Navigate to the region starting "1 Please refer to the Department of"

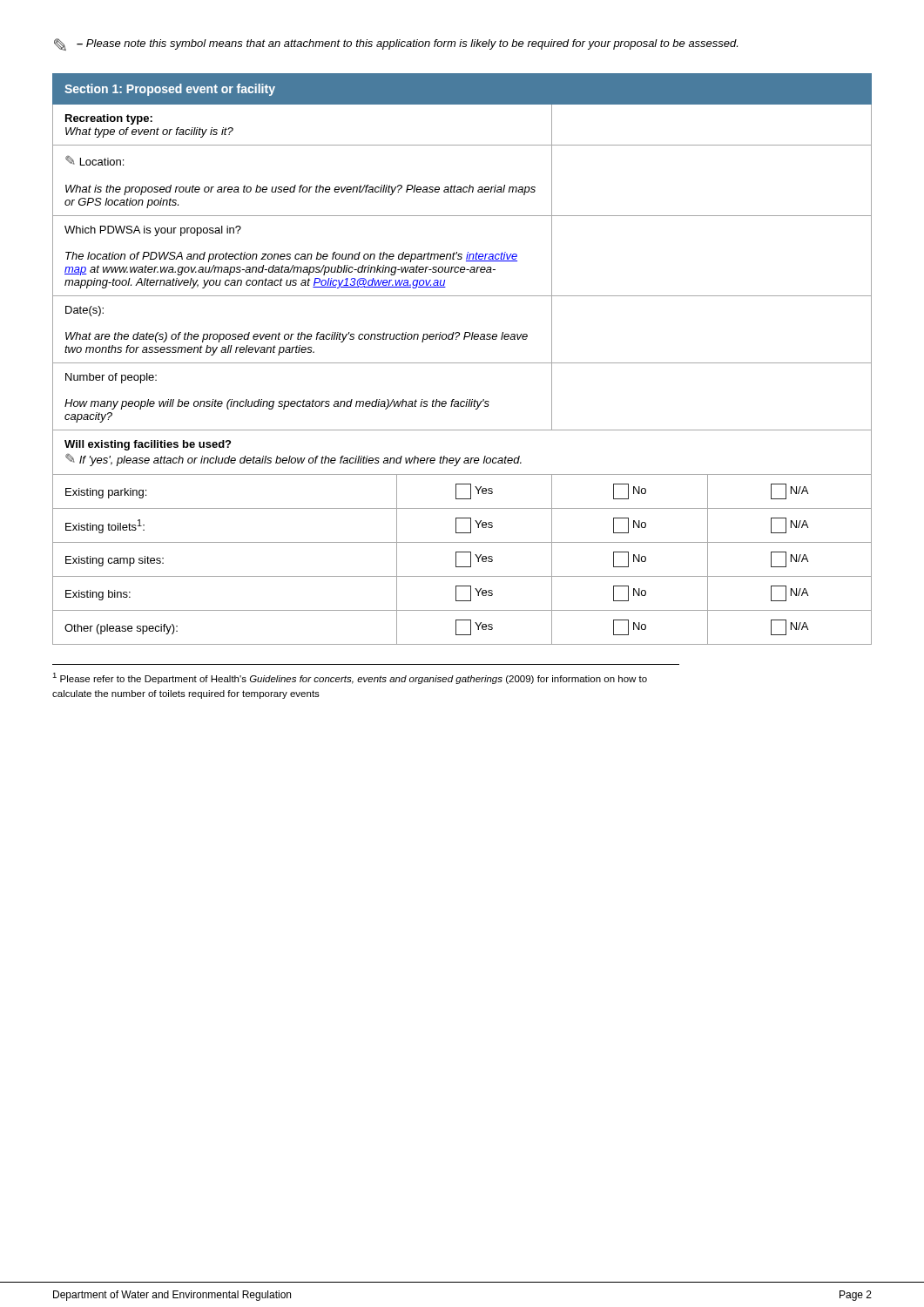tap(350, 685)
